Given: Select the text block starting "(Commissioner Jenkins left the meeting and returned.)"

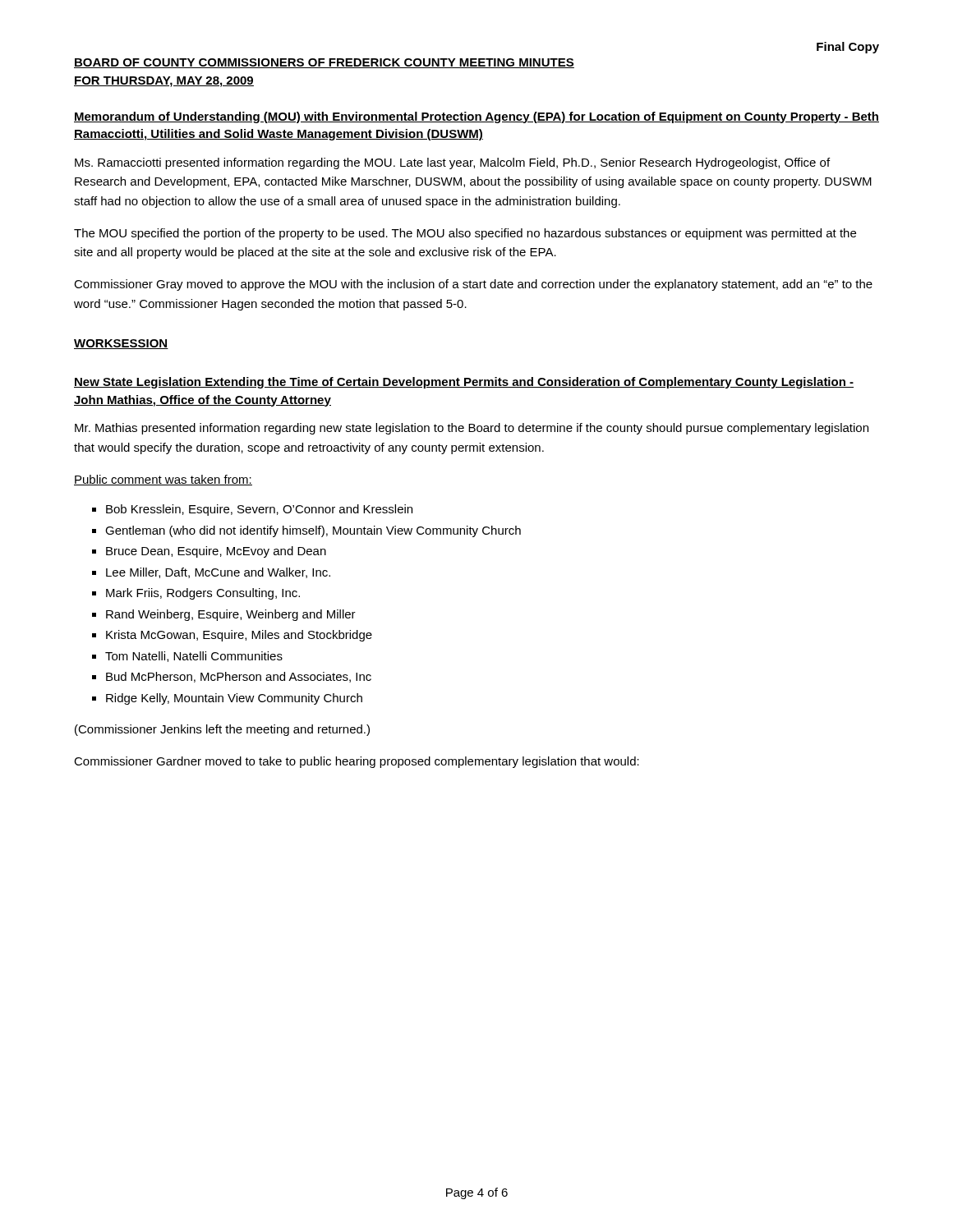Looking at the screenshot, I should point(222,729).
